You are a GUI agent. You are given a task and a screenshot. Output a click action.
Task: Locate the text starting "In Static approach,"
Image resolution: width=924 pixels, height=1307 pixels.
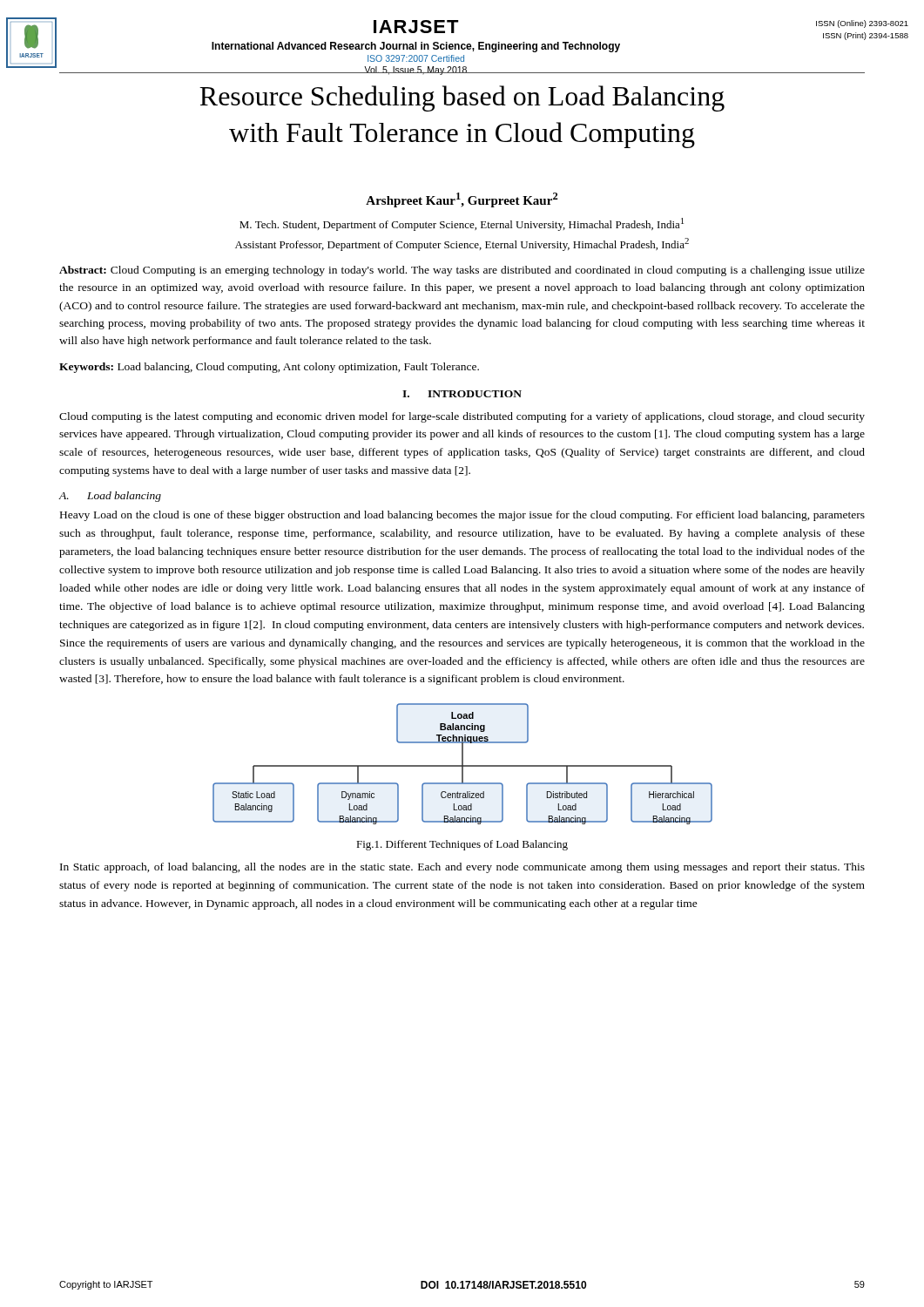(462, 885)
